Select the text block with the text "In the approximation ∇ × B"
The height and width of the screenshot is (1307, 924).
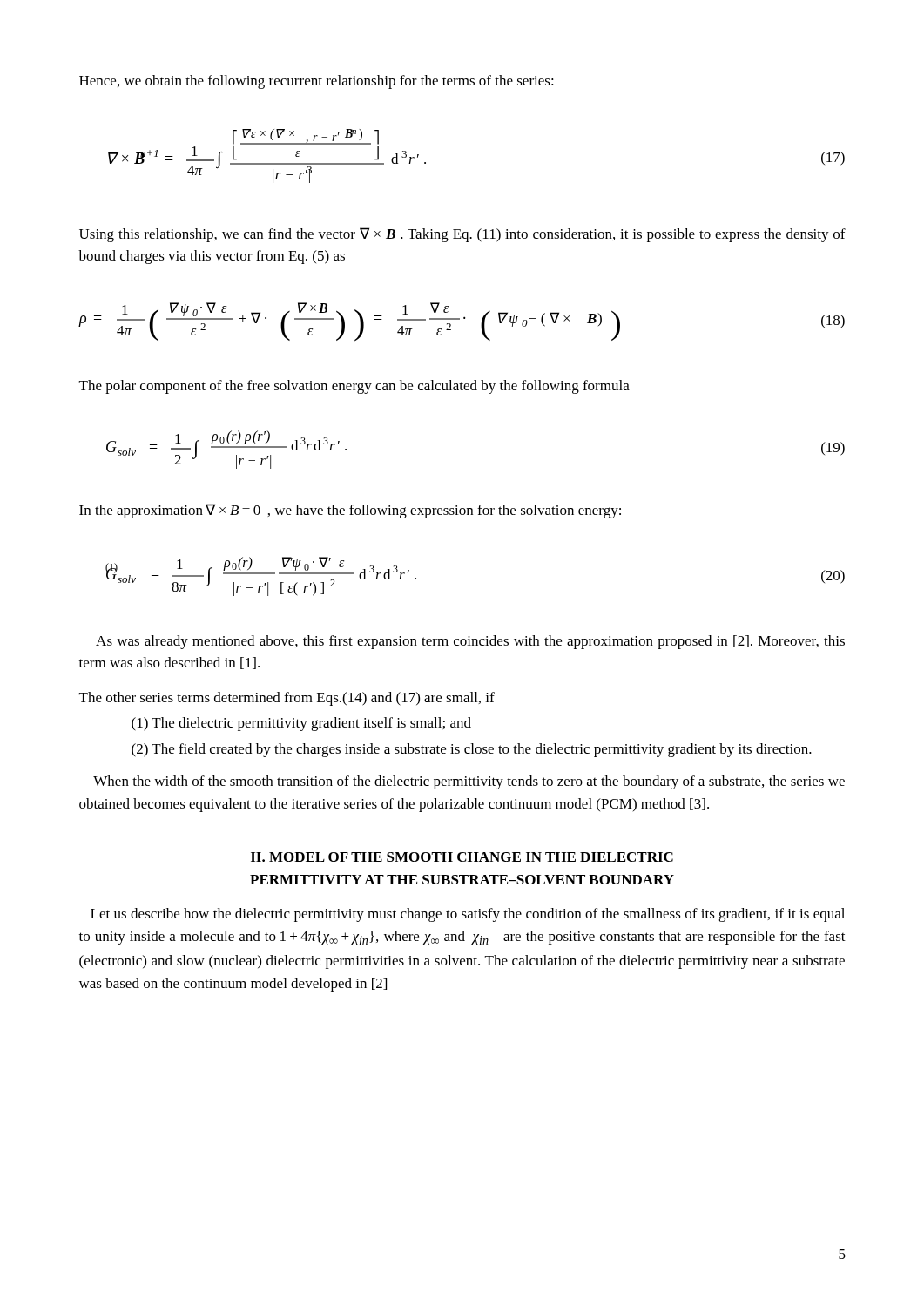tap(462, 510)
